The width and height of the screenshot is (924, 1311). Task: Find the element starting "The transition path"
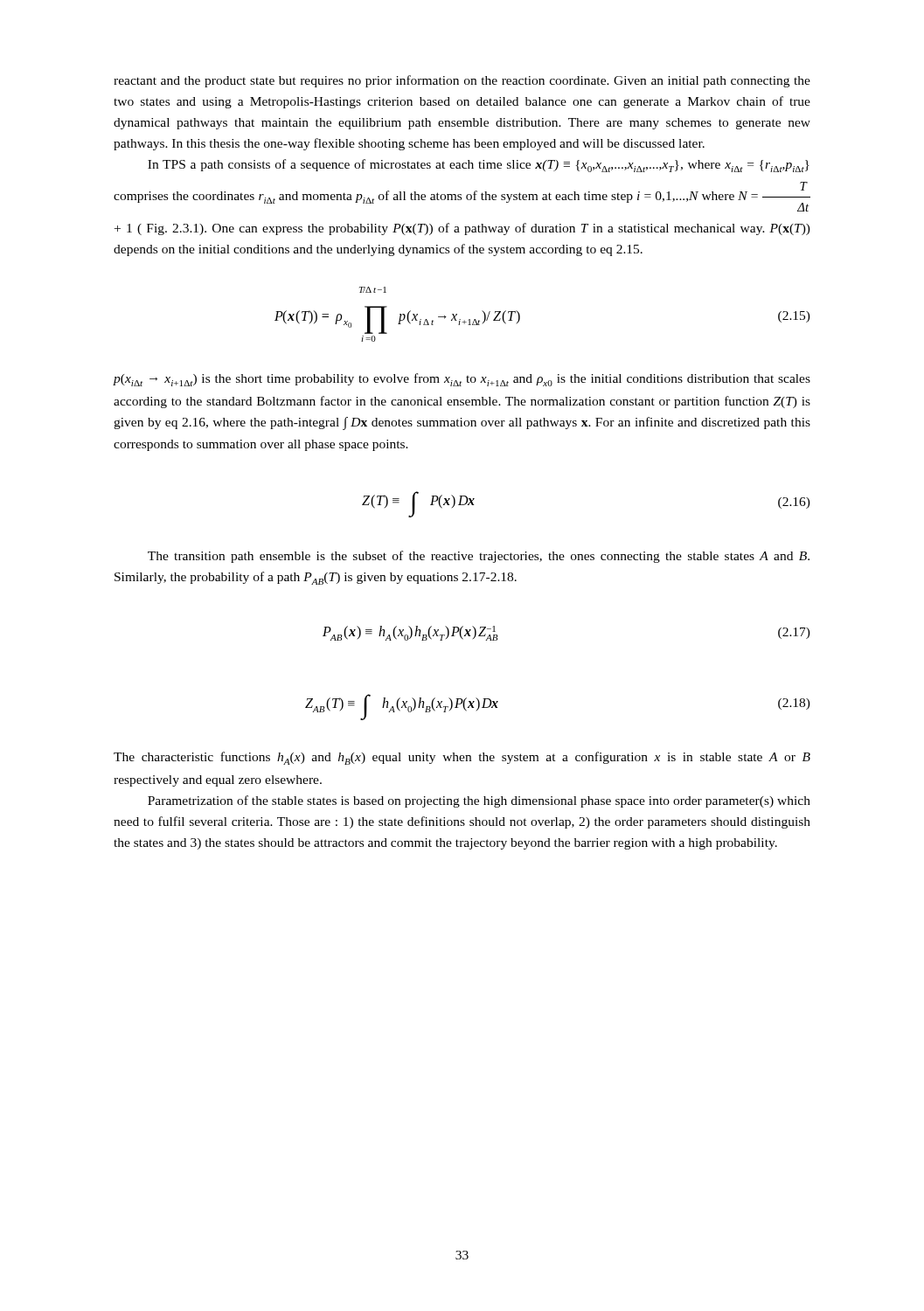coord(462,567)
